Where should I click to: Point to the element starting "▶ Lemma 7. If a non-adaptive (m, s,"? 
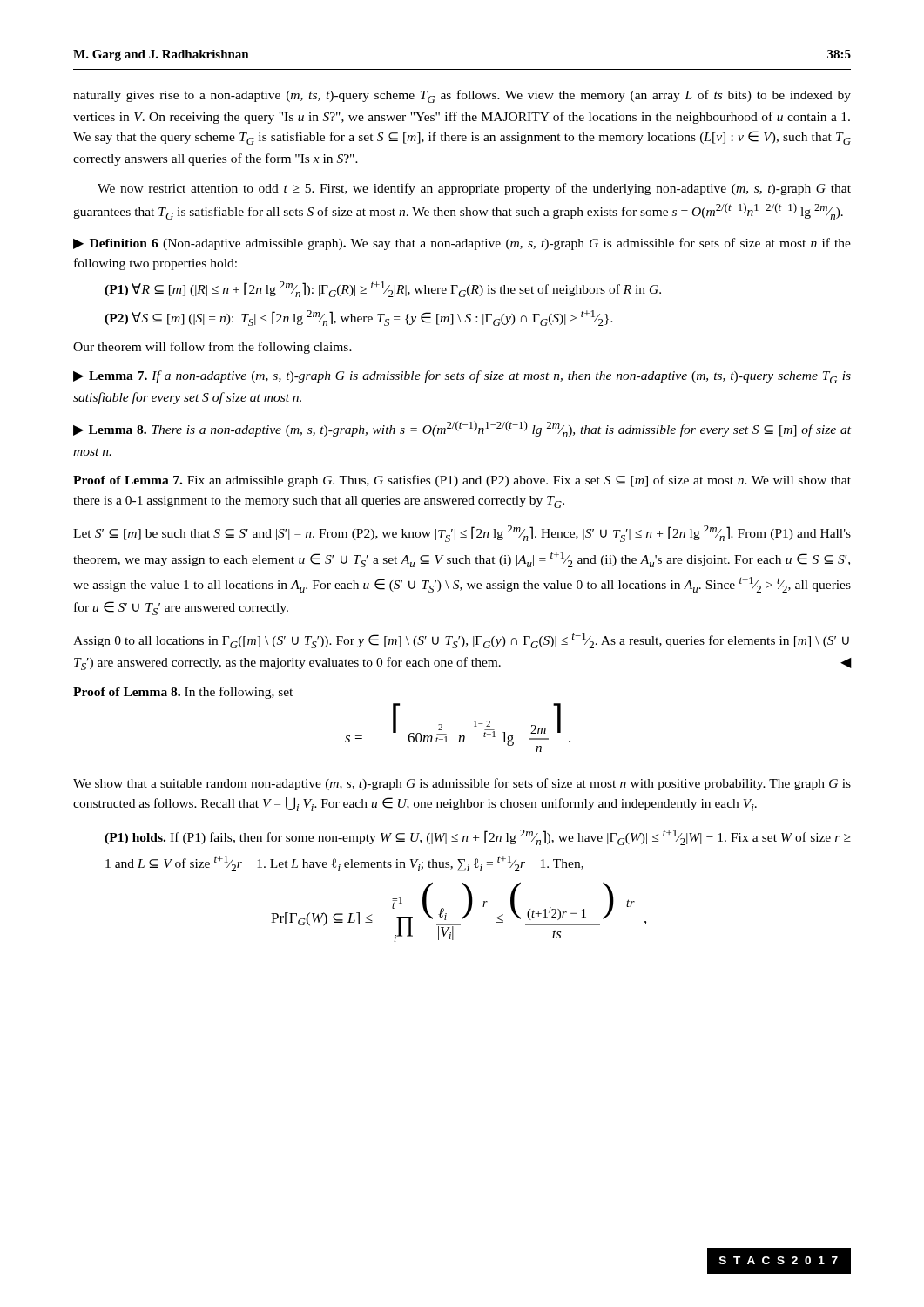462,386
